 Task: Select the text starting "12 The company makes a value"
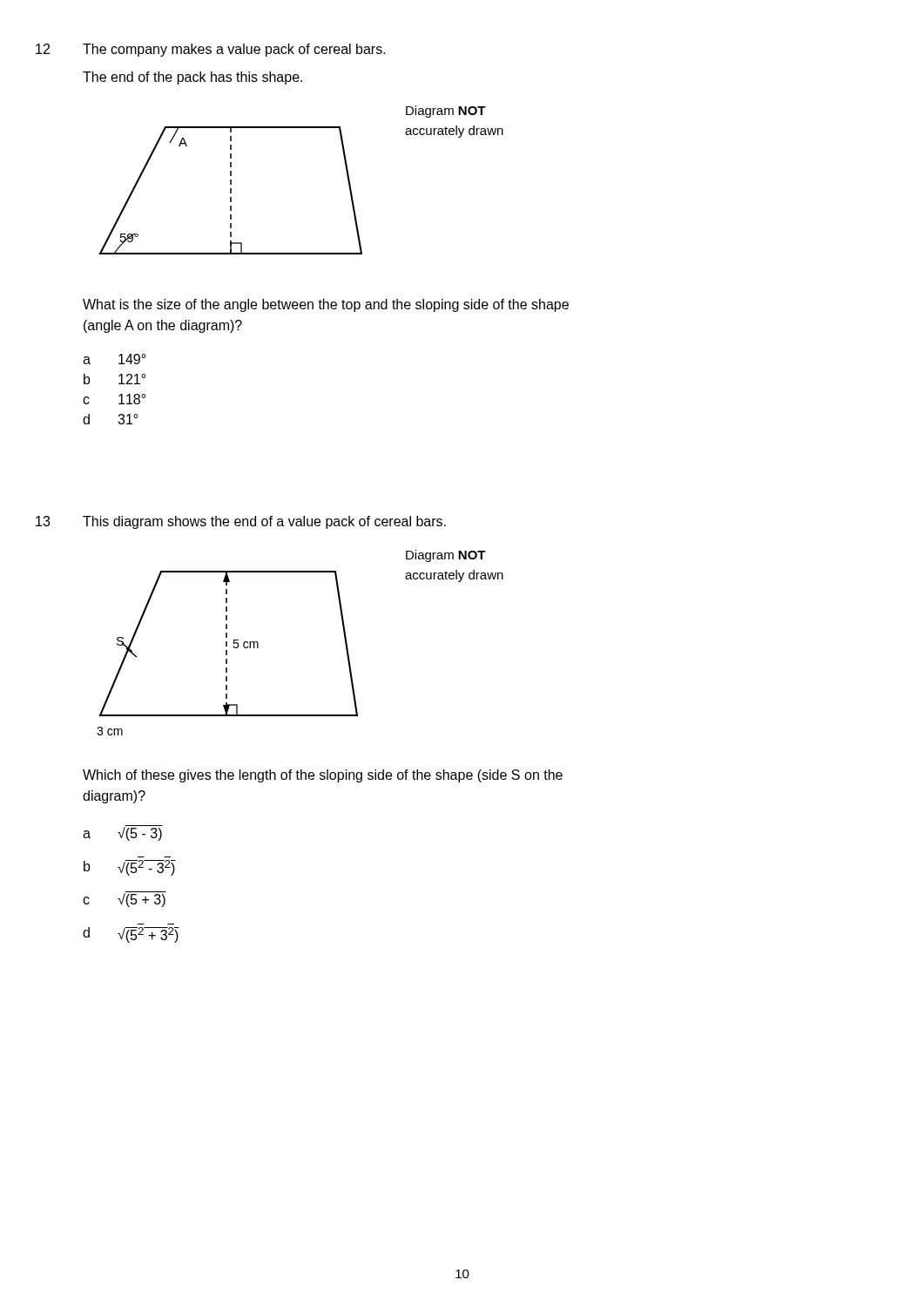coord(211,50)
